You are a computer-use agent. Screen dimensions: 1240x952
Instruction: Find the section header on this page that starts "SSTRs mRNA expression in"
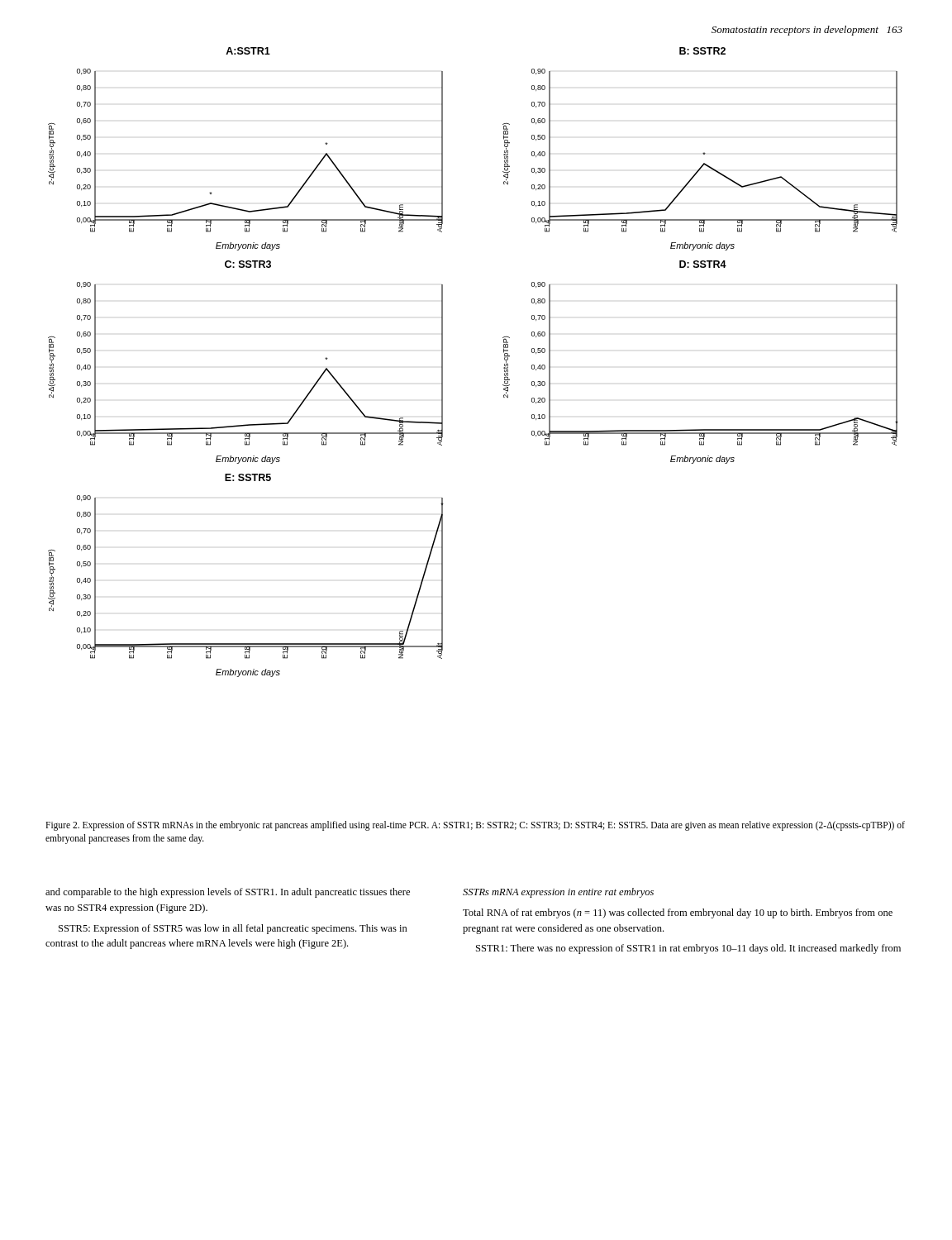558,892
